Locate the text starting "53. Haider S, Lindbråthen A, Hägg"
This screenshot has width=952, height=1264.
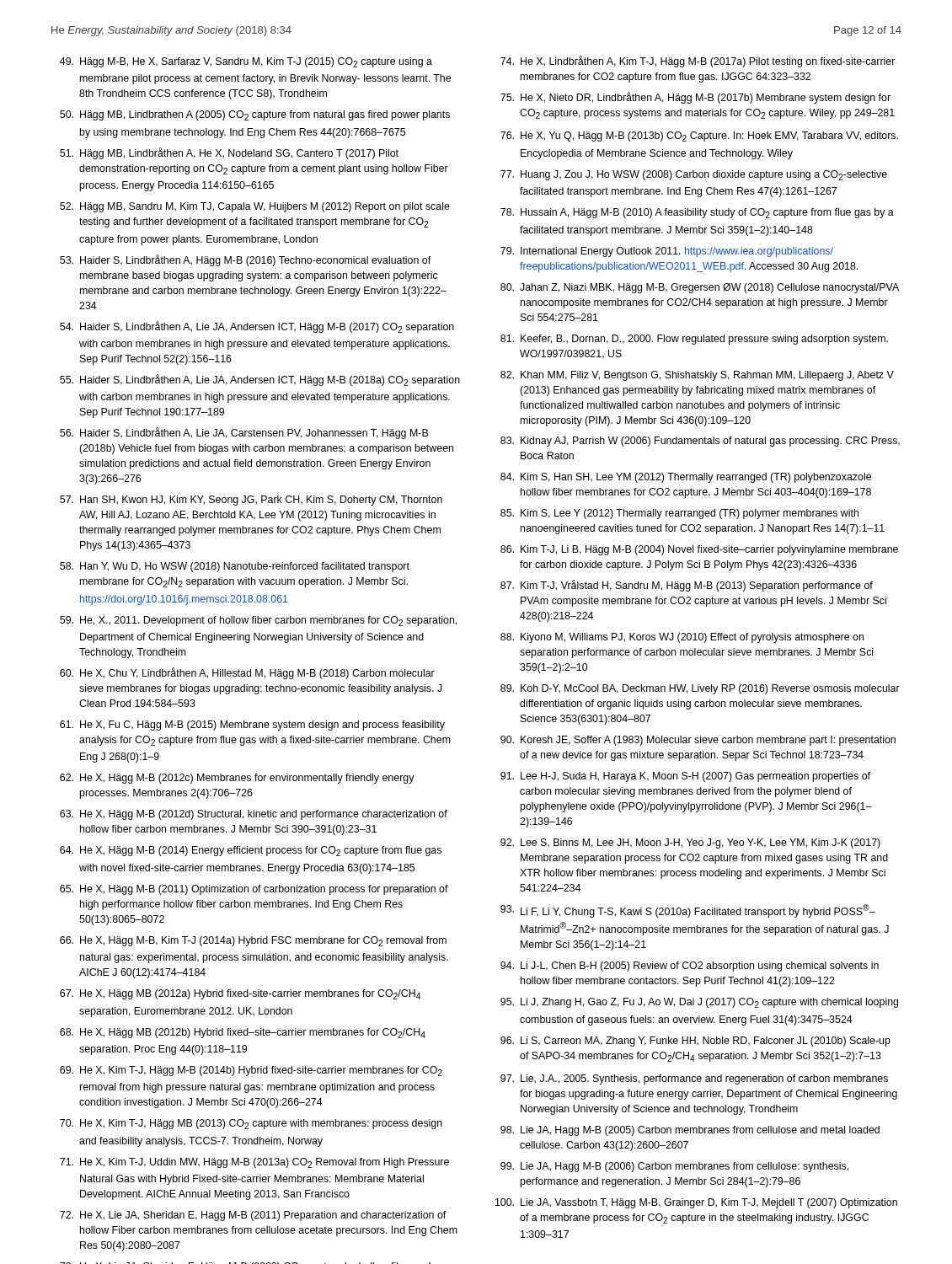[x=256, y=284]
